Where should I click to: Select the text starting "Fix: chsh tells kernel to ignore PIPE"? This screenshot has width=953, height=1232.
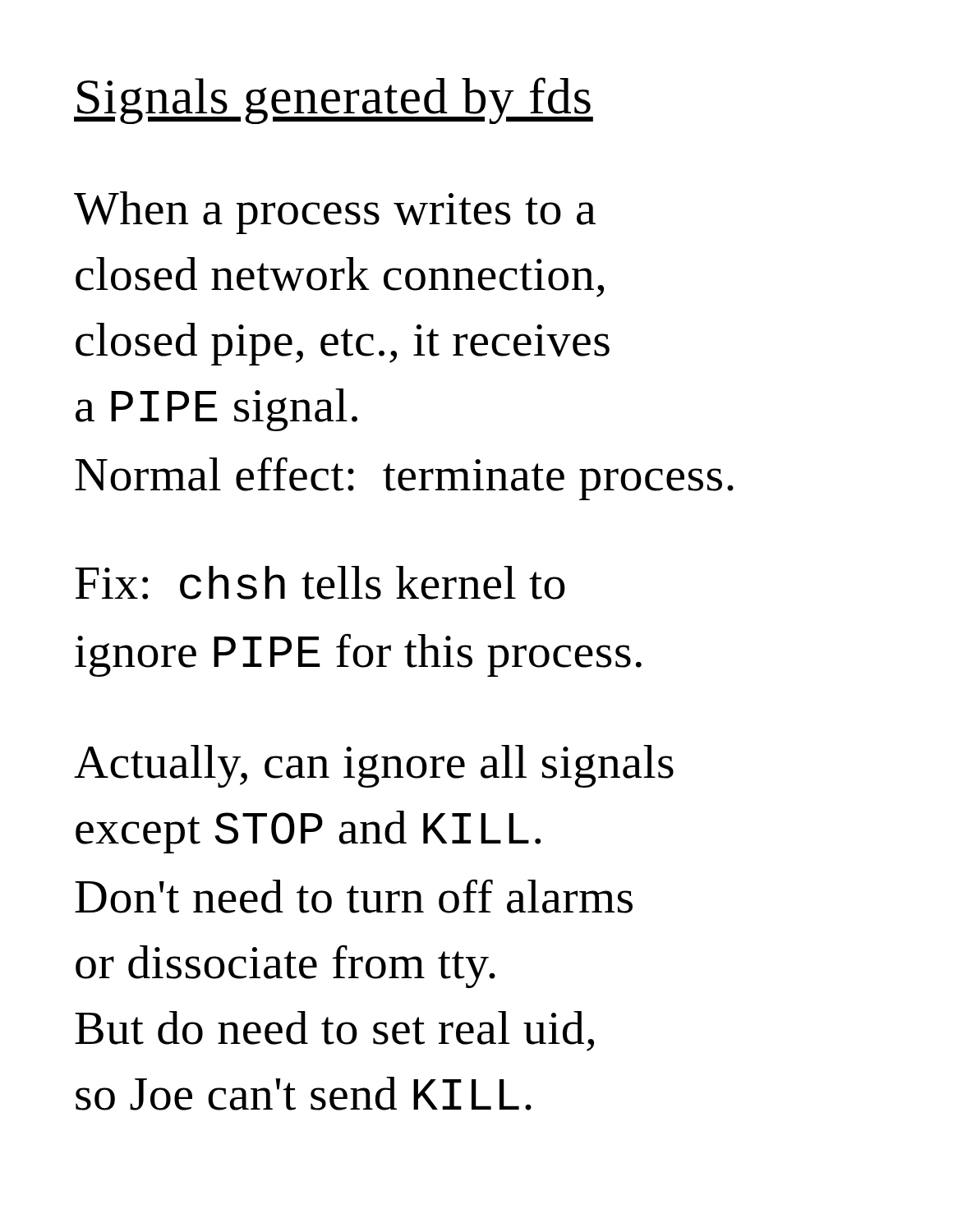(x=359, y=618)
